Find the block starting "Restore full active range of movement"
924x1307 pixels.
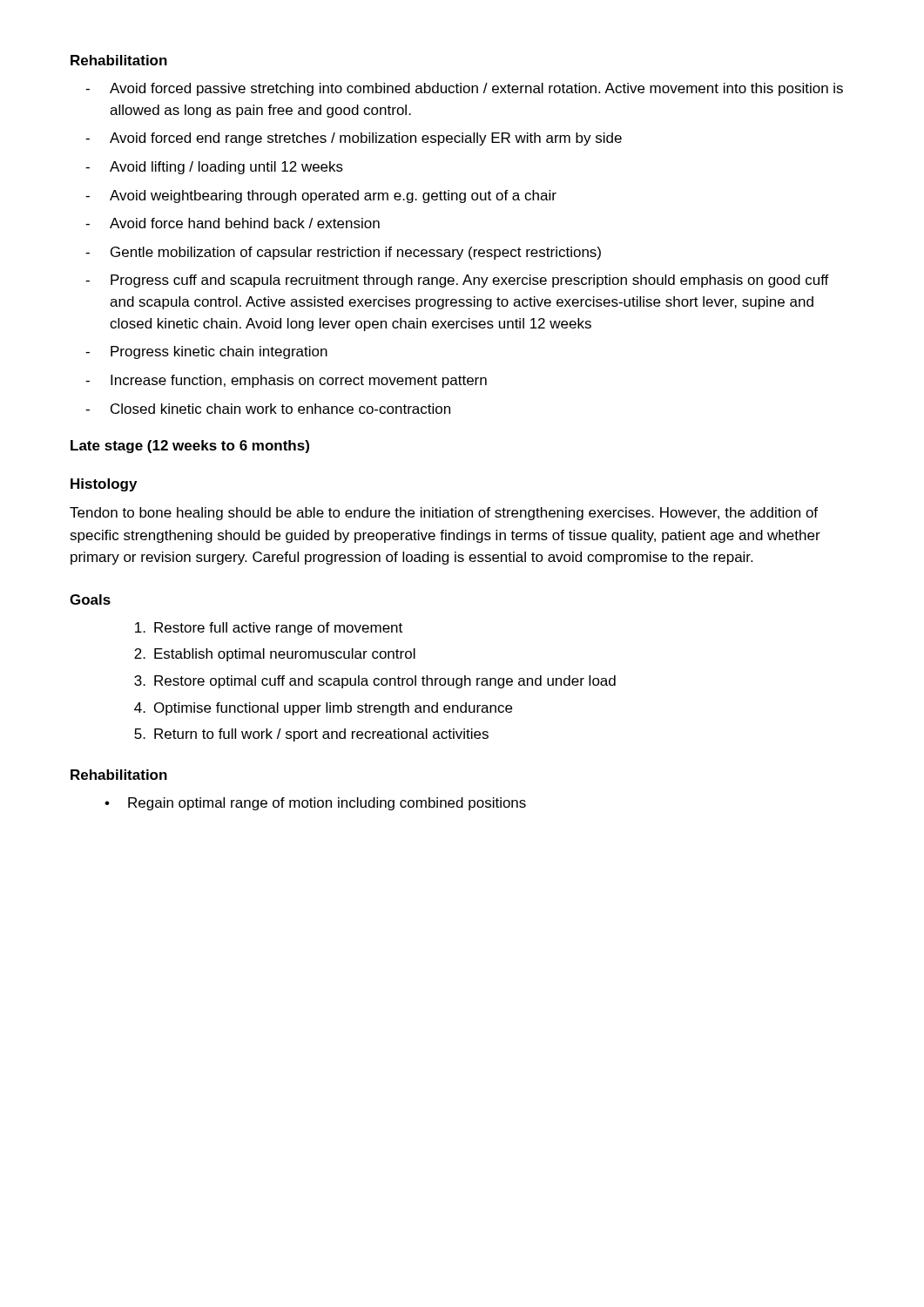pos(262,628)
